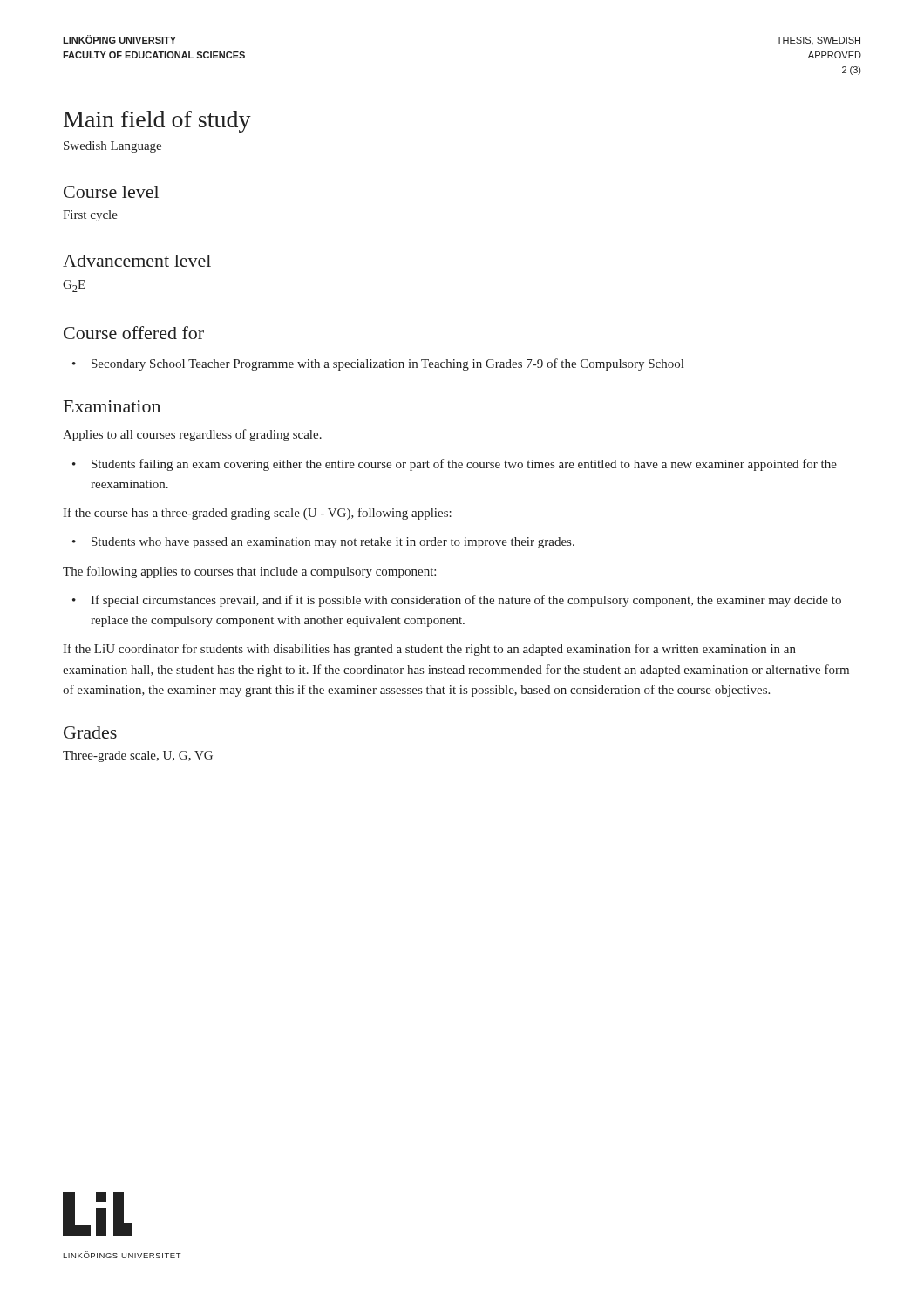924x1308 pixels.
Task: Click the passage that begins "If the course"
Action: point(257,513)
